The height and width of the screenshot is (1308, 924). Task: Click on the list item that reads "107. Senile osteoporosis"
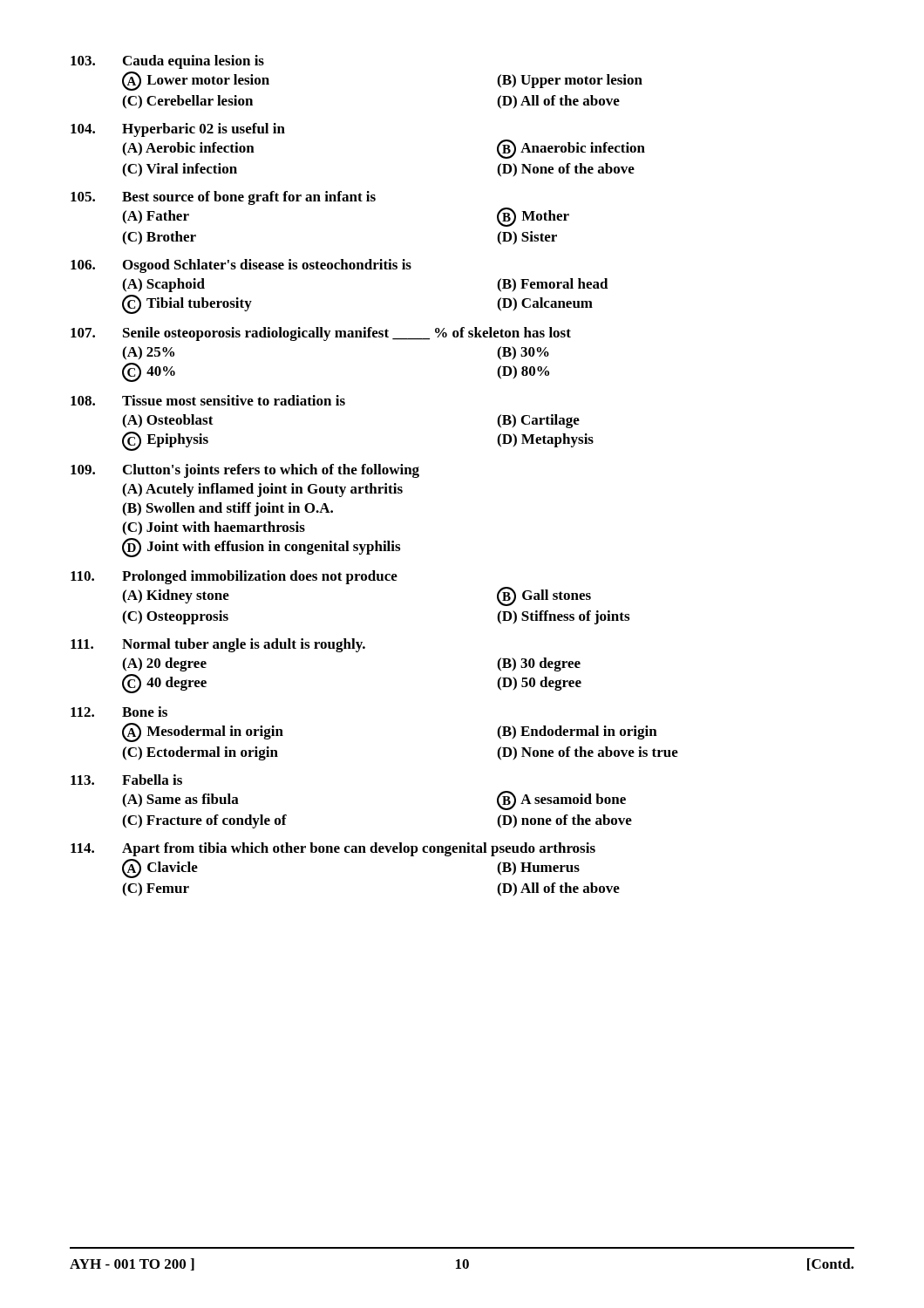click(321, 334)
